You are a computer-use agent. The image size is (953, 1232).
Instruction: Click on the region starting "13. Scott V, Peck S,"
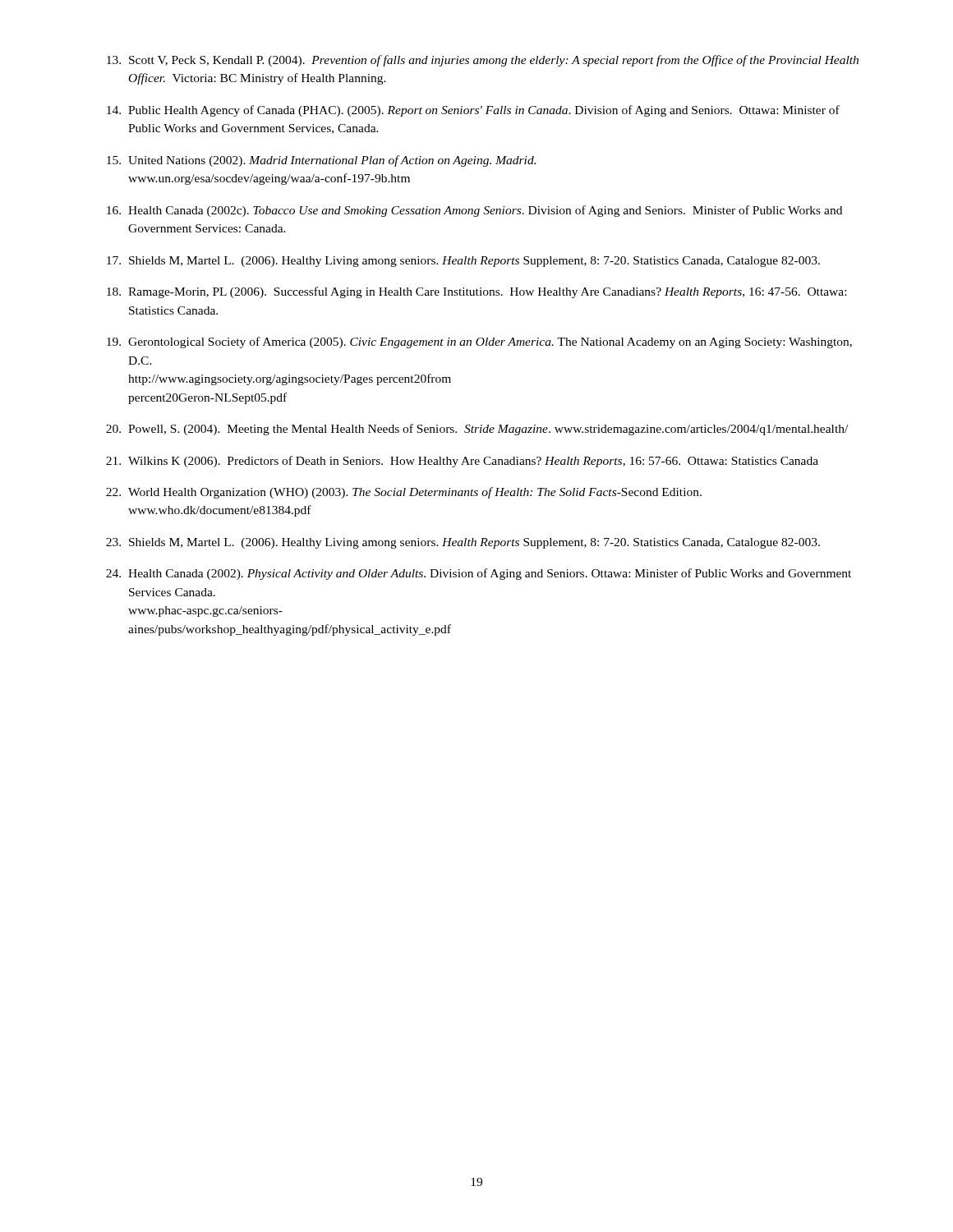[x=476, y=69]
